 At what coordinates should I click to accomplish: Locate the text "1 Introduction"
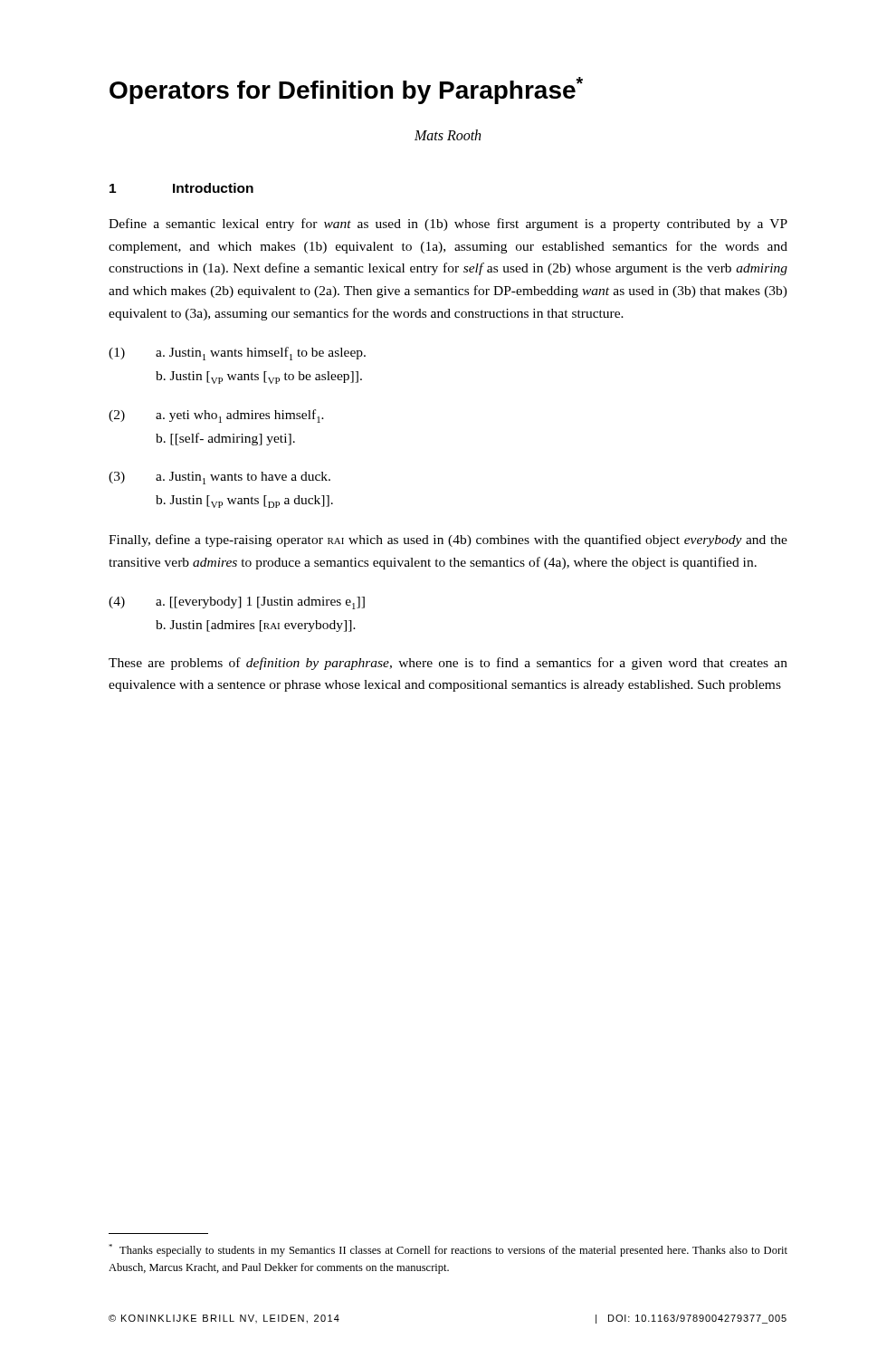(181, 188)
